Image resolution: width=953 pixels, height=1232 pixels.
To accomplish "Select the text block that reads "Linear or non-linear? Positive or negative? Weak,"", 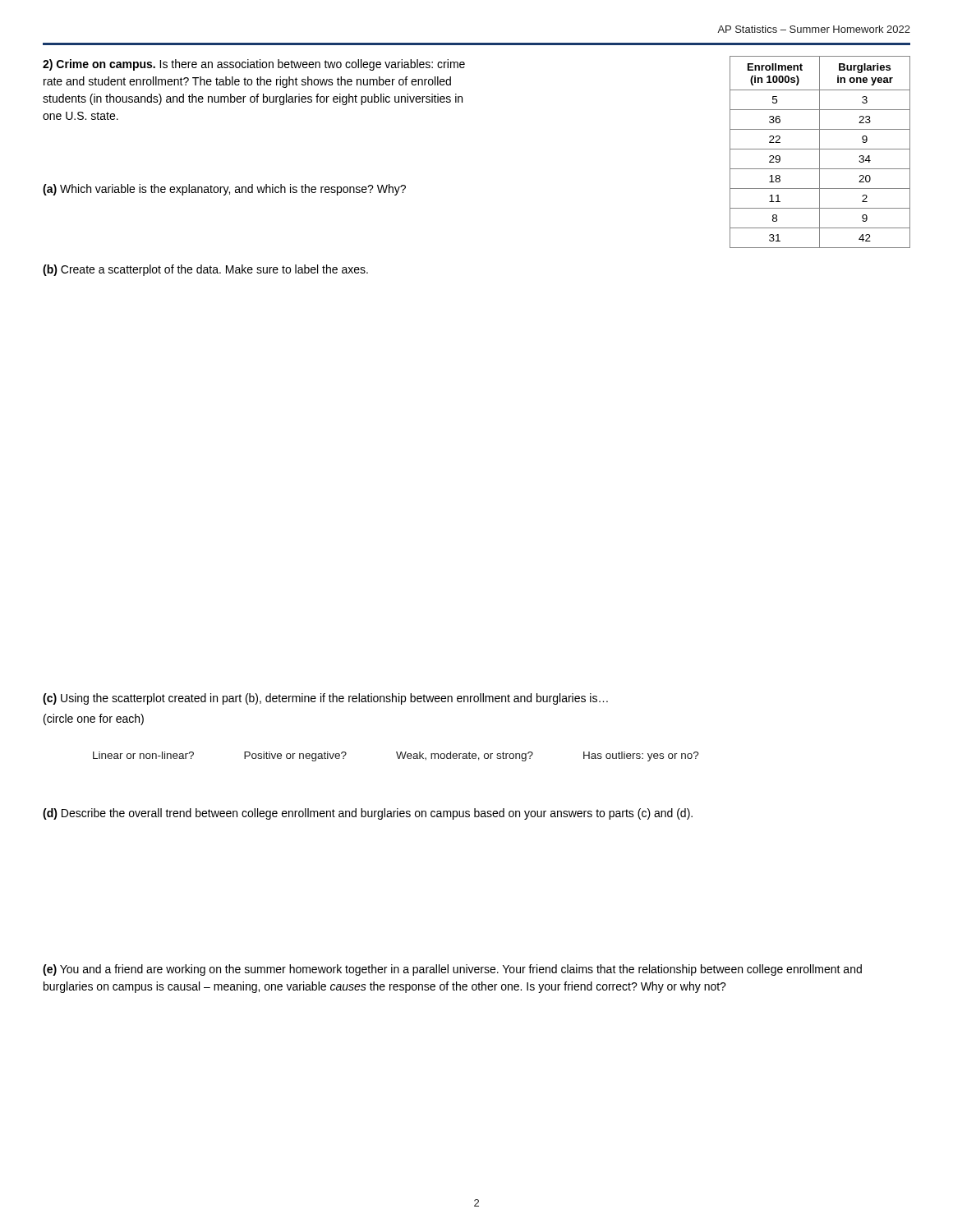I will pyautogui.click(x=396, y=756).
